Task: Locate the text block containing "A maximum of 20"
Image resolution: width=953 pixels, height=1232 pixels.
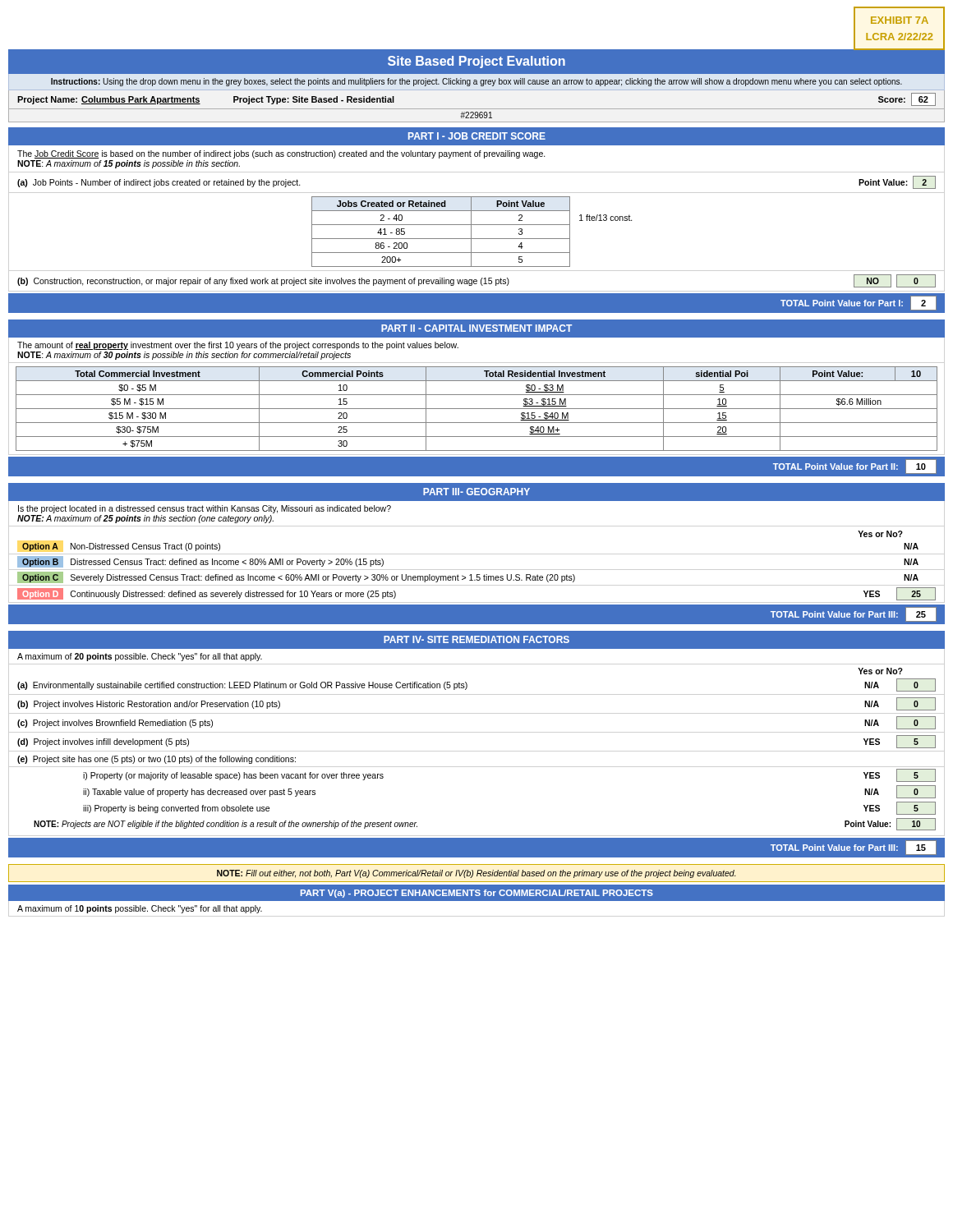Action: [x=140, y=656]
